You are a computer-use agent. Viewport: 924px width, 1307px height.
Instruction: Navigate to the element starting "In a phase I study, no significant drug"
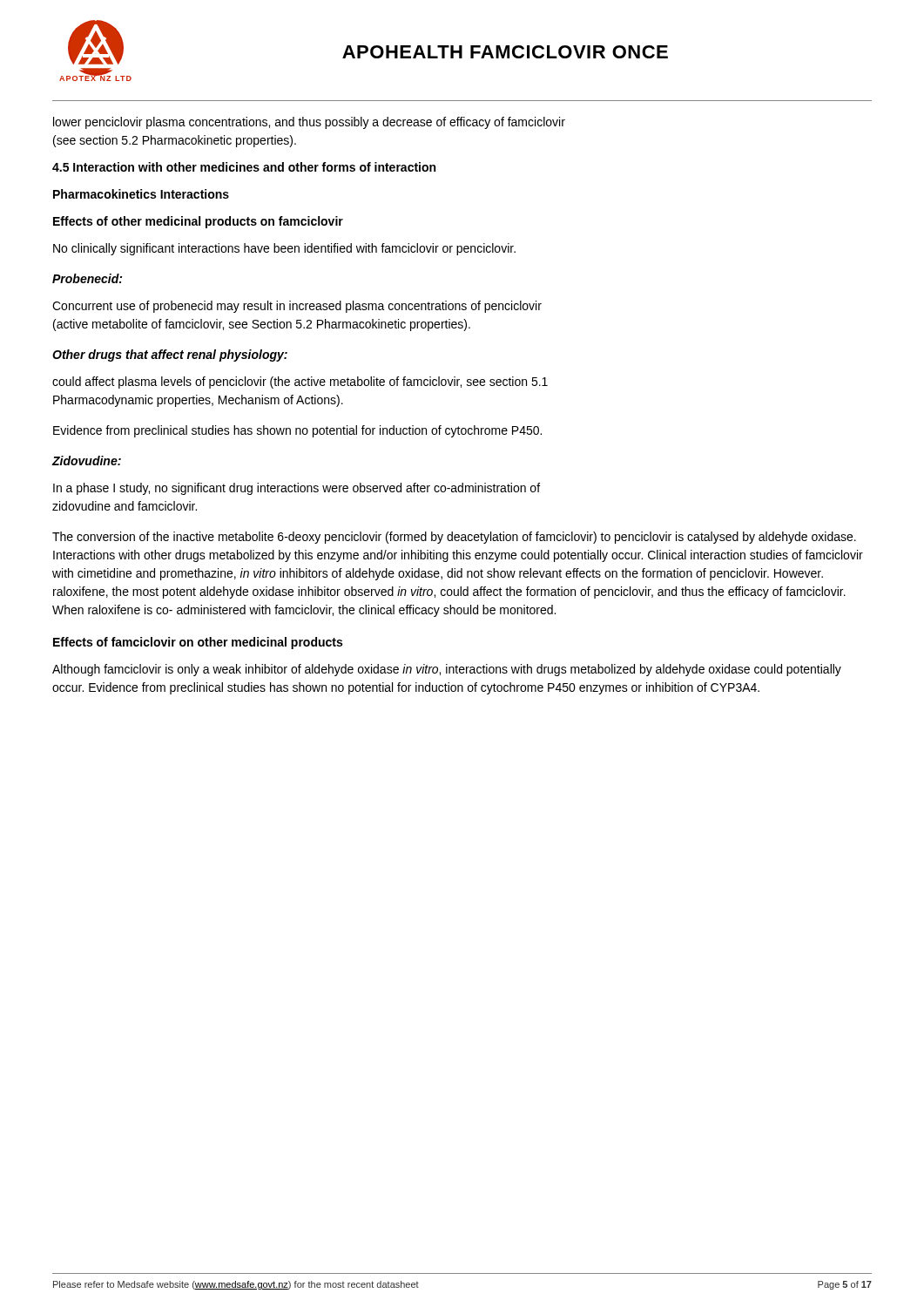462,498
